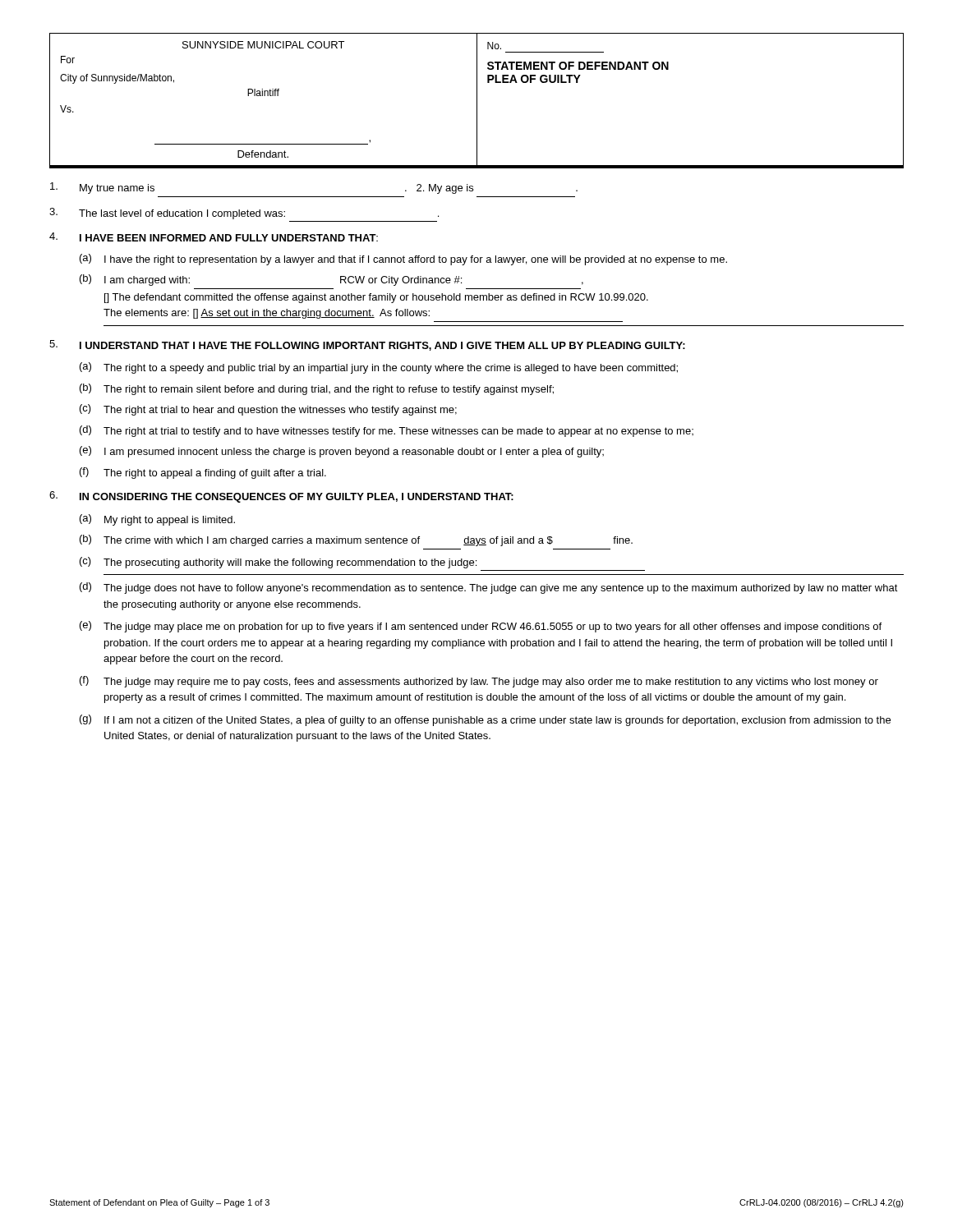
Task: Click on the list item containing "(a) My right to appeal is limited."
Action: pyautogui.click(x=157, y=520)
